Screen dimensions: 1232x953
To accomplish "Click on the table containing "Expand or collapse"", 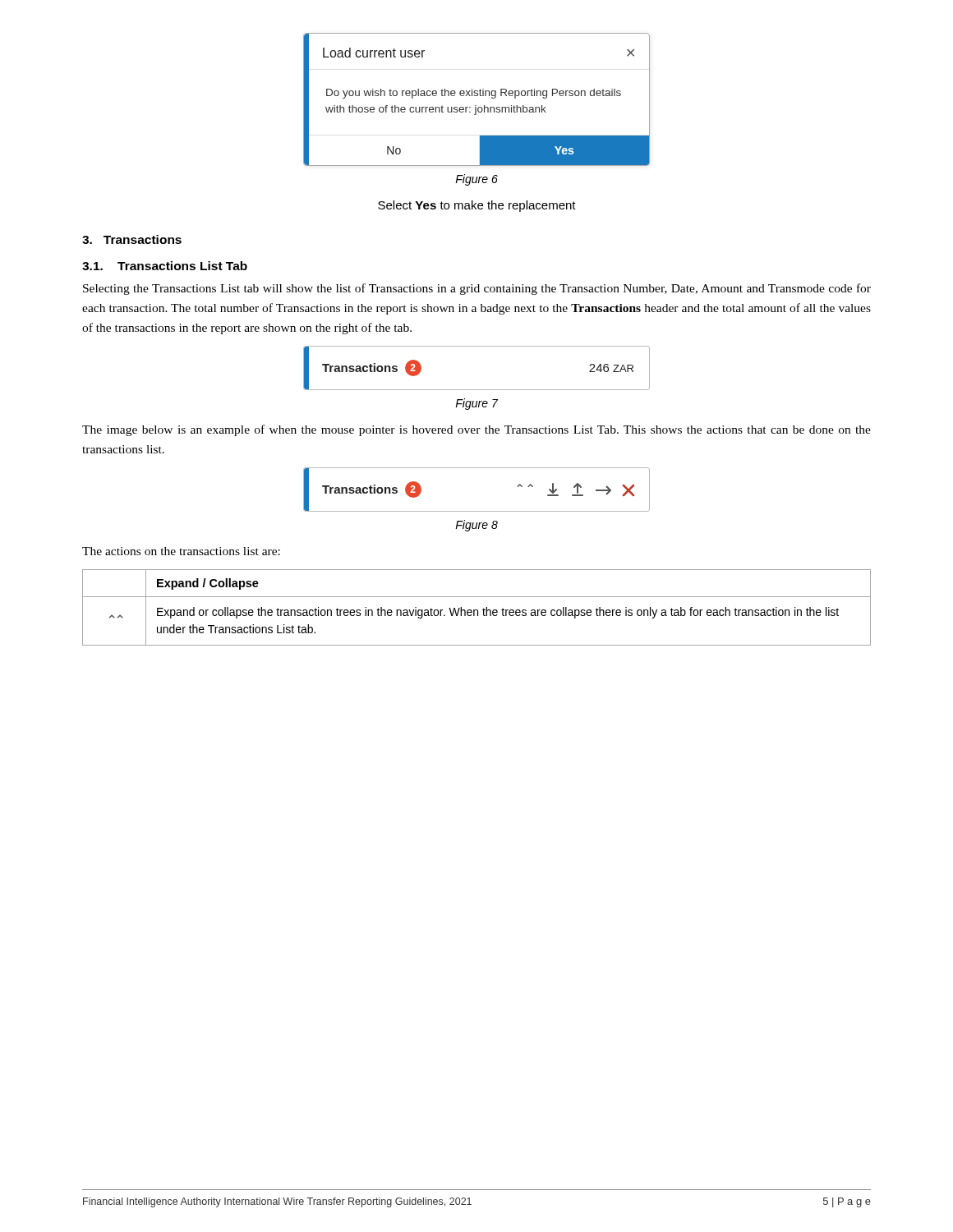I will click(x=476, y=607).
